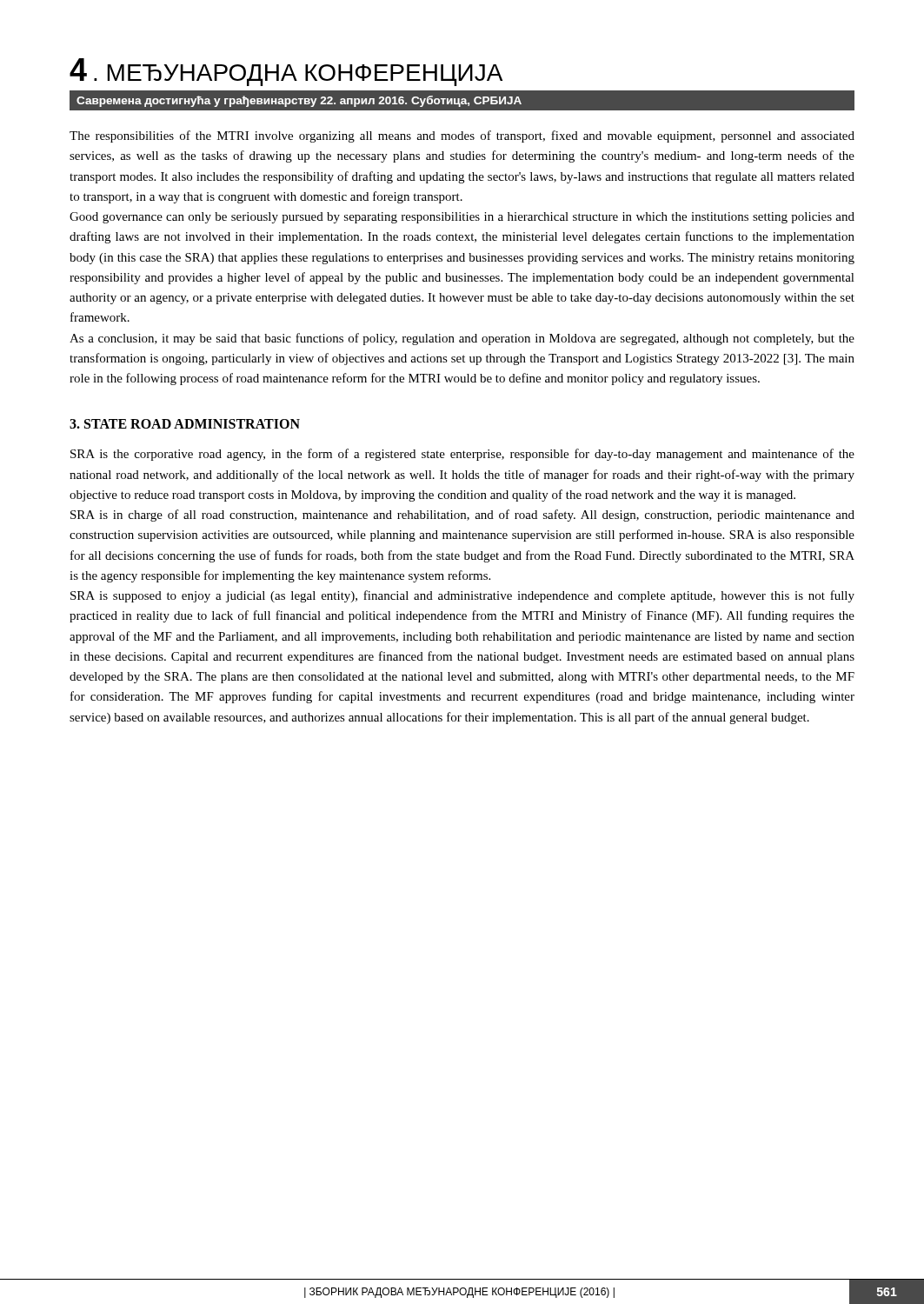Navigate to the passage starting "3. STATE ROAD ADMINISTRATION"
This screenshot has height=1304, width=924.
tap(185, 424)
